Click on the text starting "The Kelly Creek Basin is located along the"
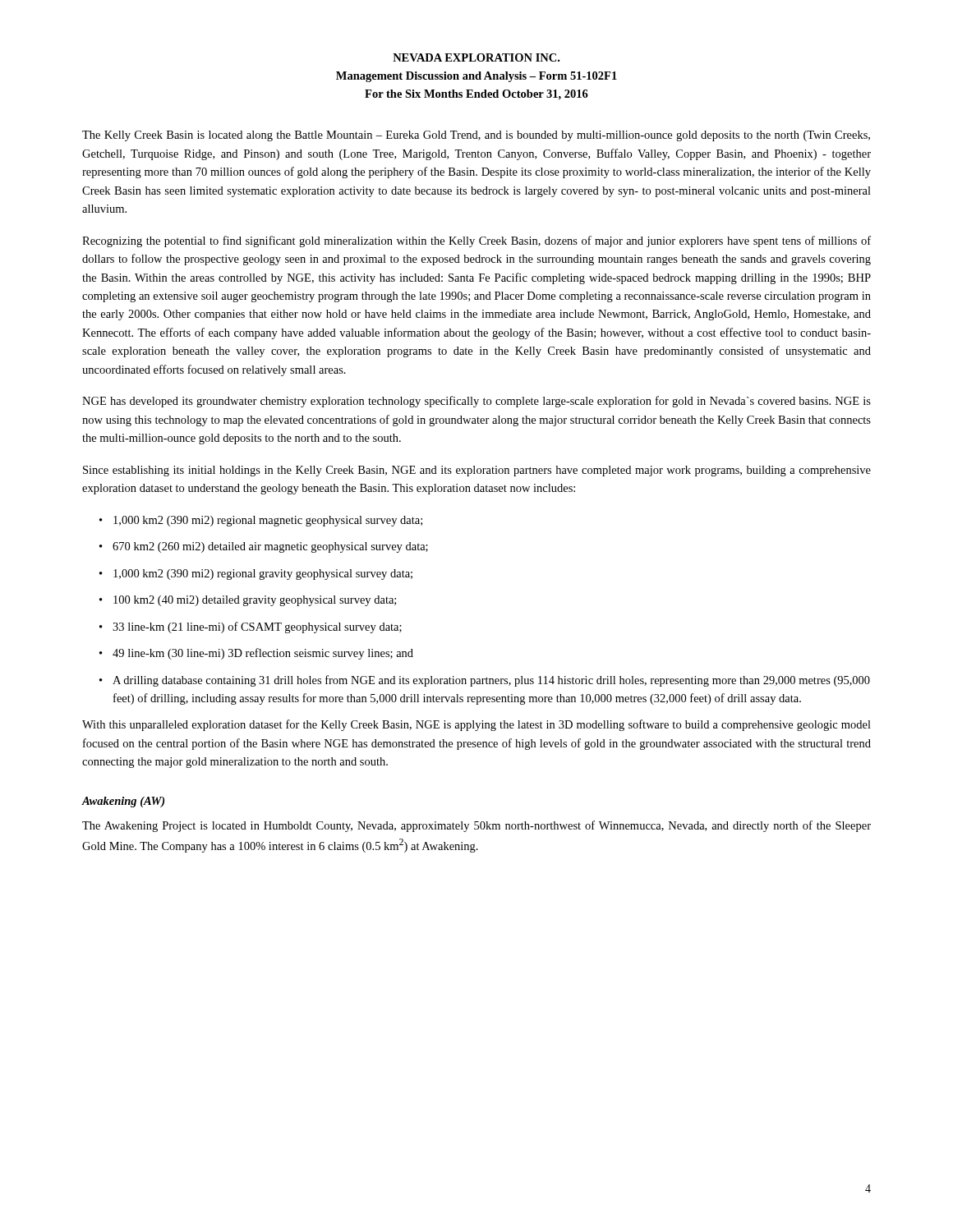This screenshot has width=953, height=1232. pos(476,172)
